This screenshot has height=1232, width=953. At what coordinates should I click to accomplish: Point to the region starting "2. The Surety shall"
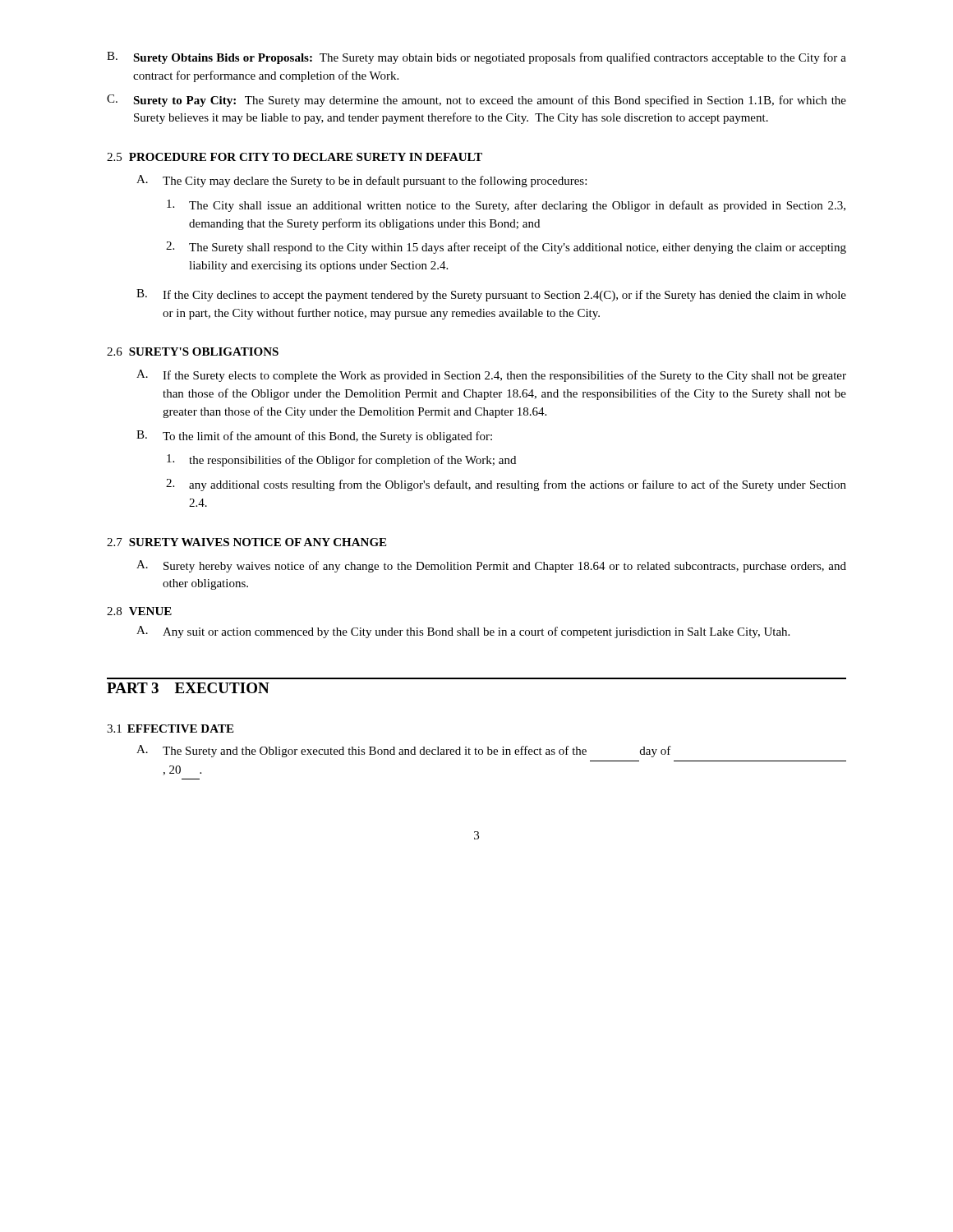(506, 257)
